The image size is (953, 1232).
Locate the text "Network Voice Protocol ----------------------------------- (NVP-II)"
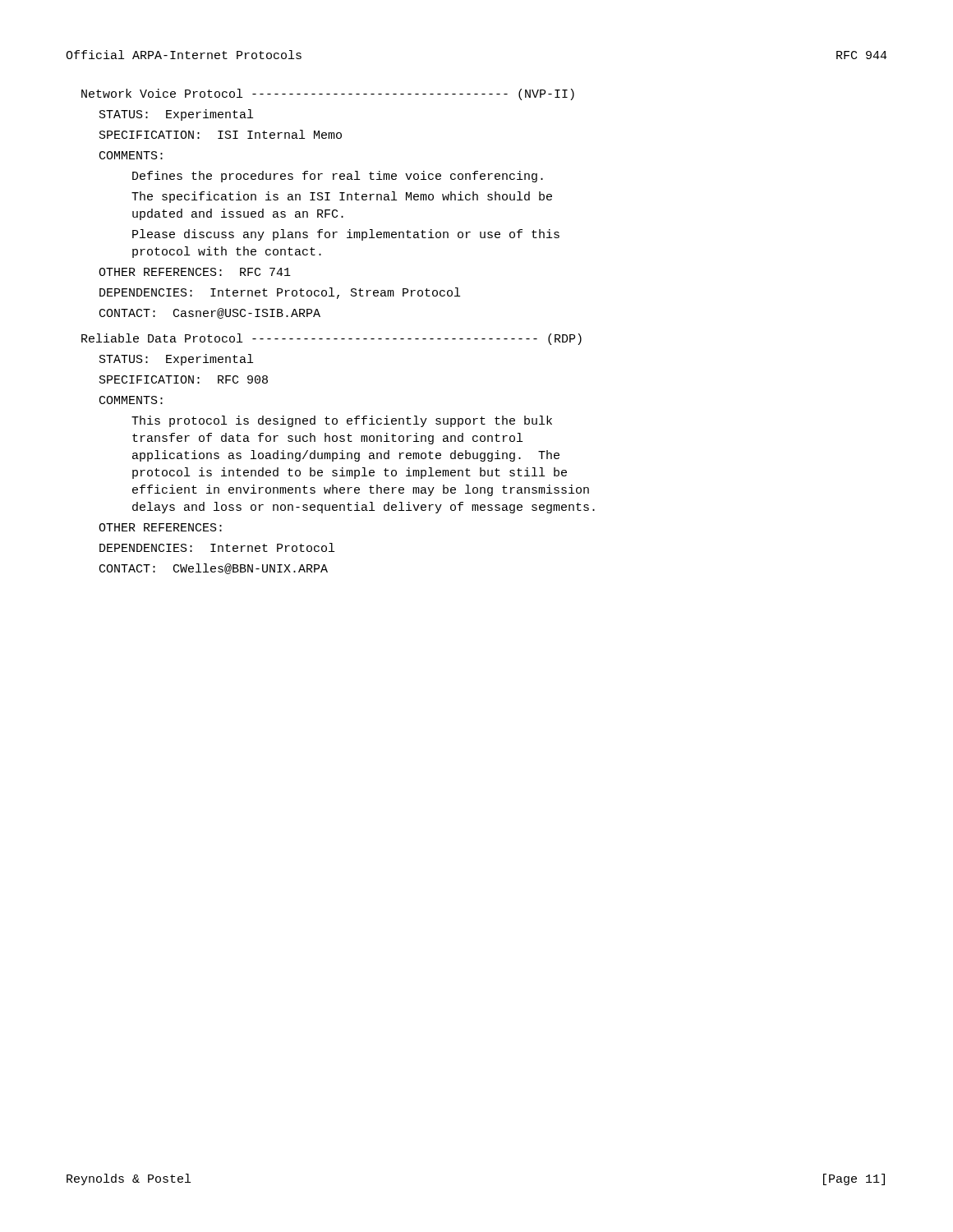click(x=476, y=95)
